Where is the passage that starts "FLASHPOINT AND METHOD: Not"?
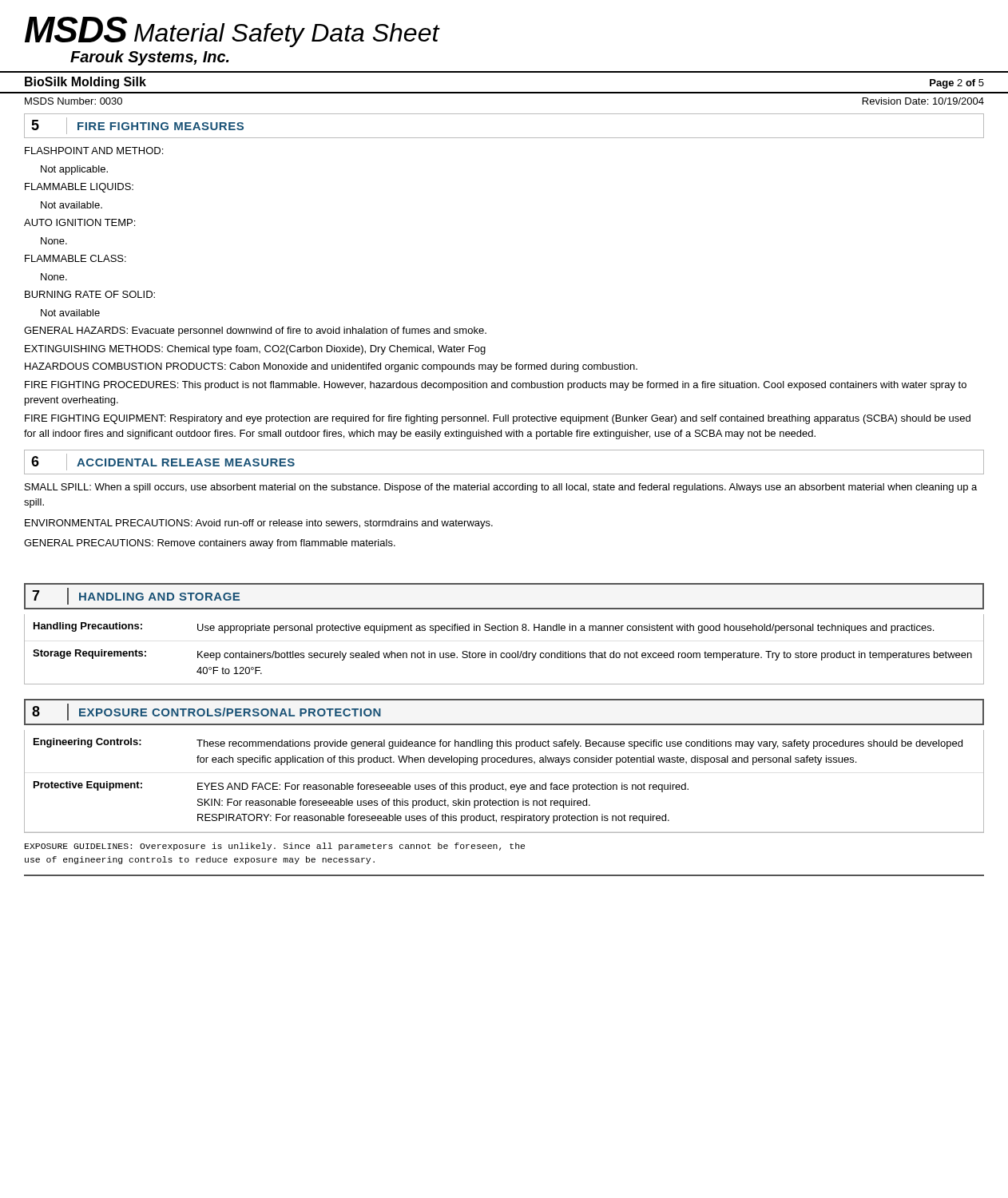 click(x=94, y=151)
